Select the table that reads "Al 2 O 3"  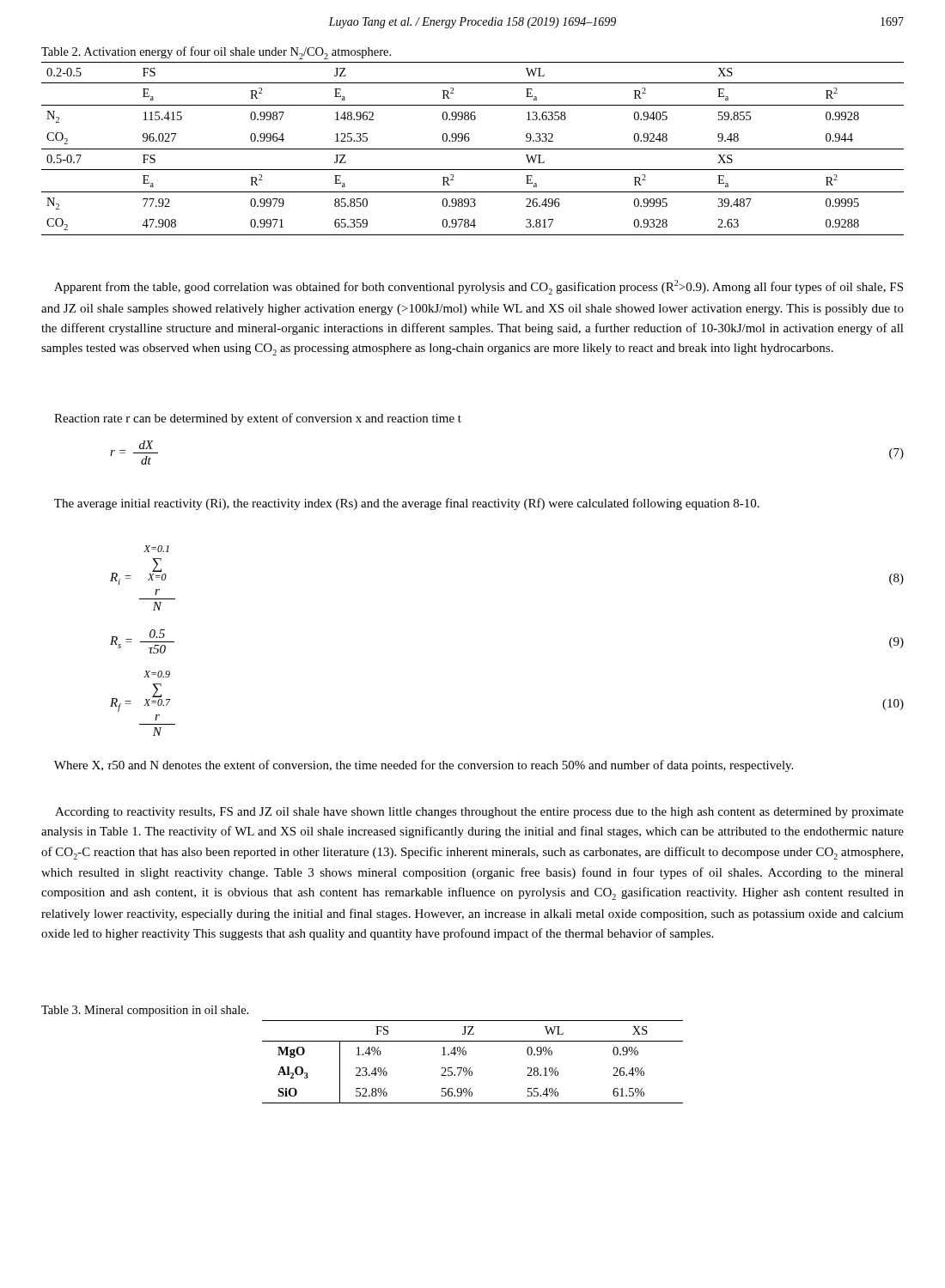(472, 1062)
